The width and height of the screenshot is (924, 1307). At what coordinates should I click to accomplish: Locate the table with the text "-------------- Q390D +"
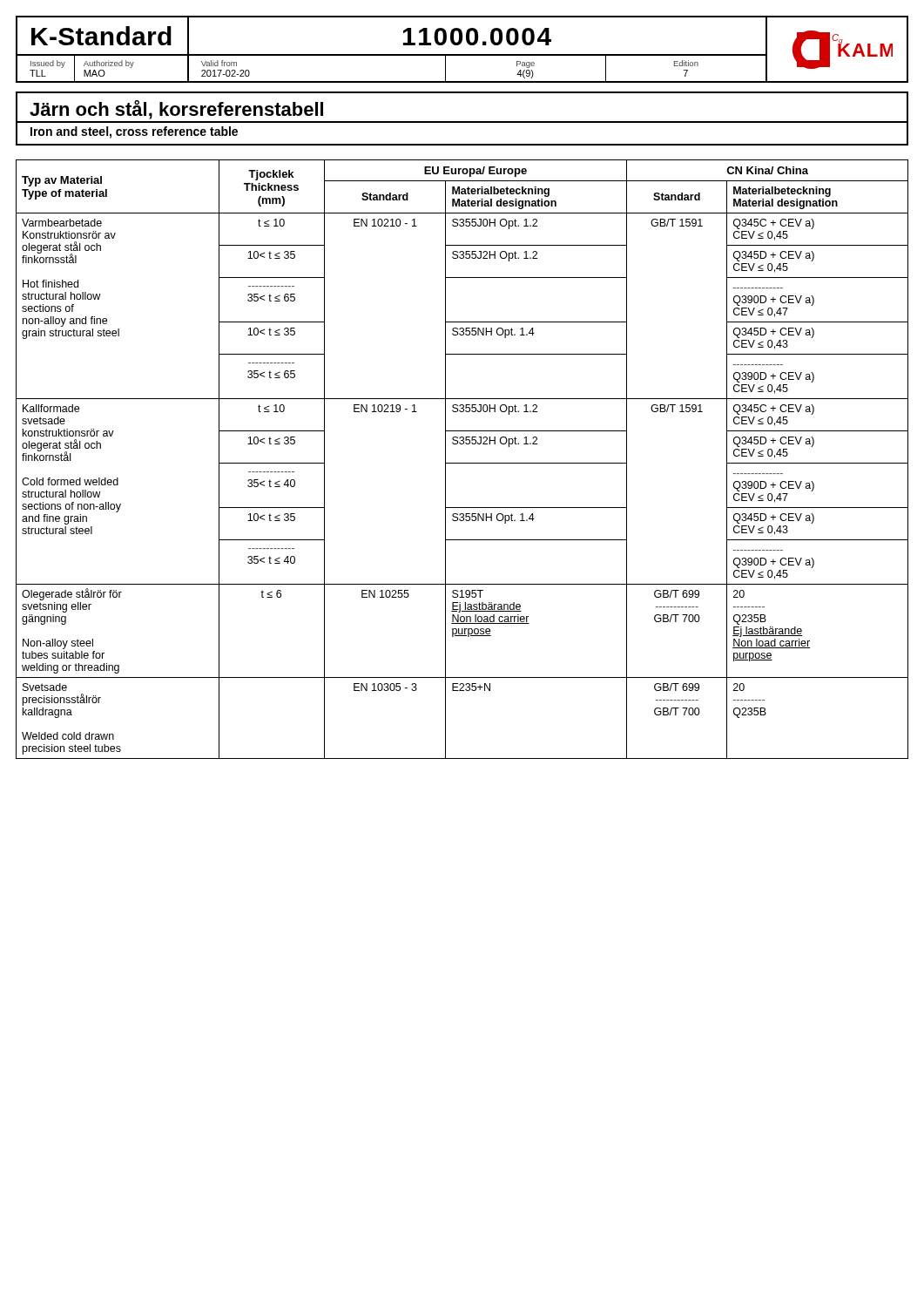[462, 459]
